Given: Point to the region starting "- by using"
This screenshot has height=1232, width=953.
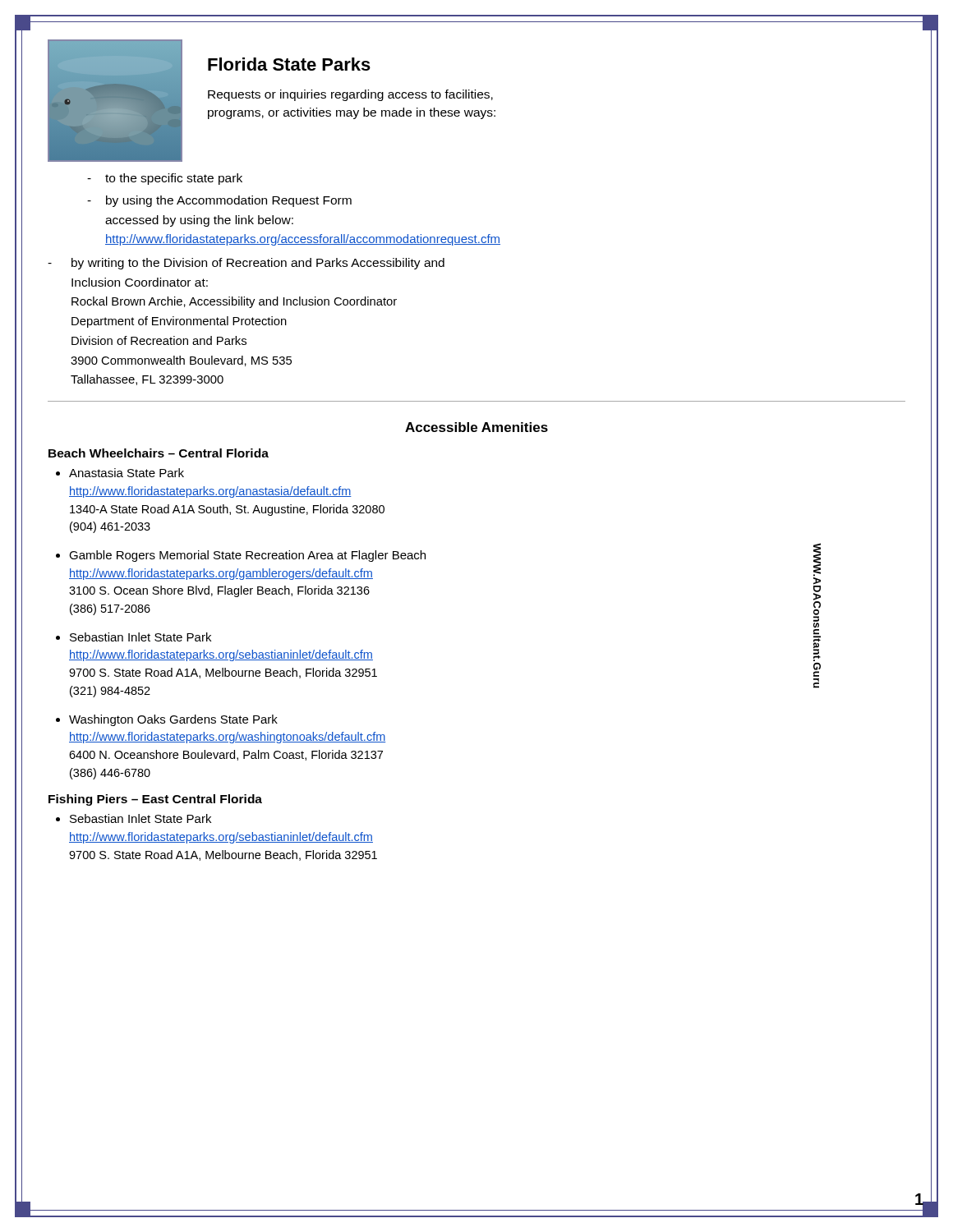Looking at the screenshot, I should pos(294,219).
